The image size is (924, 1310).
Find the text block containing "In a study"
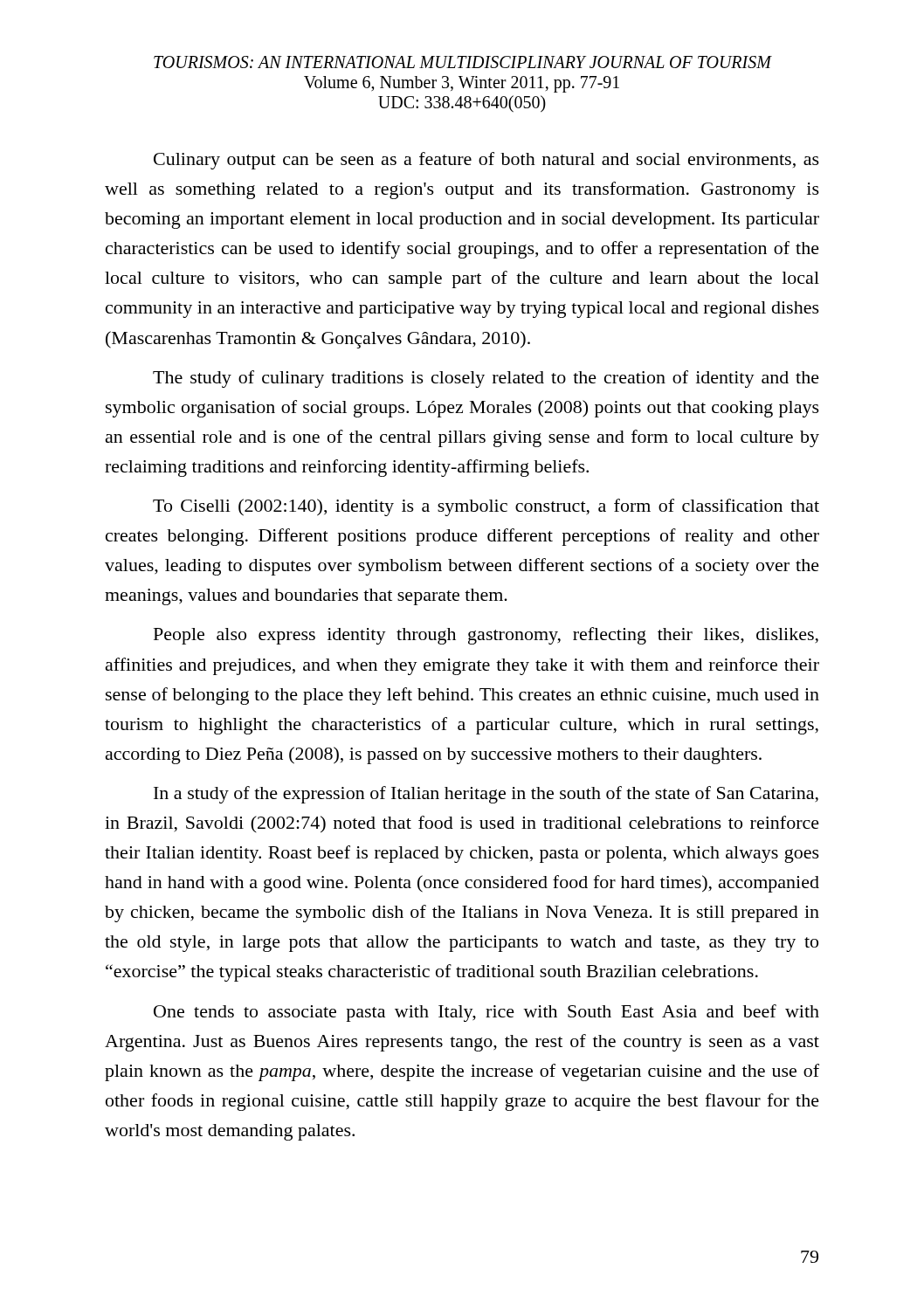coord(462,882)
